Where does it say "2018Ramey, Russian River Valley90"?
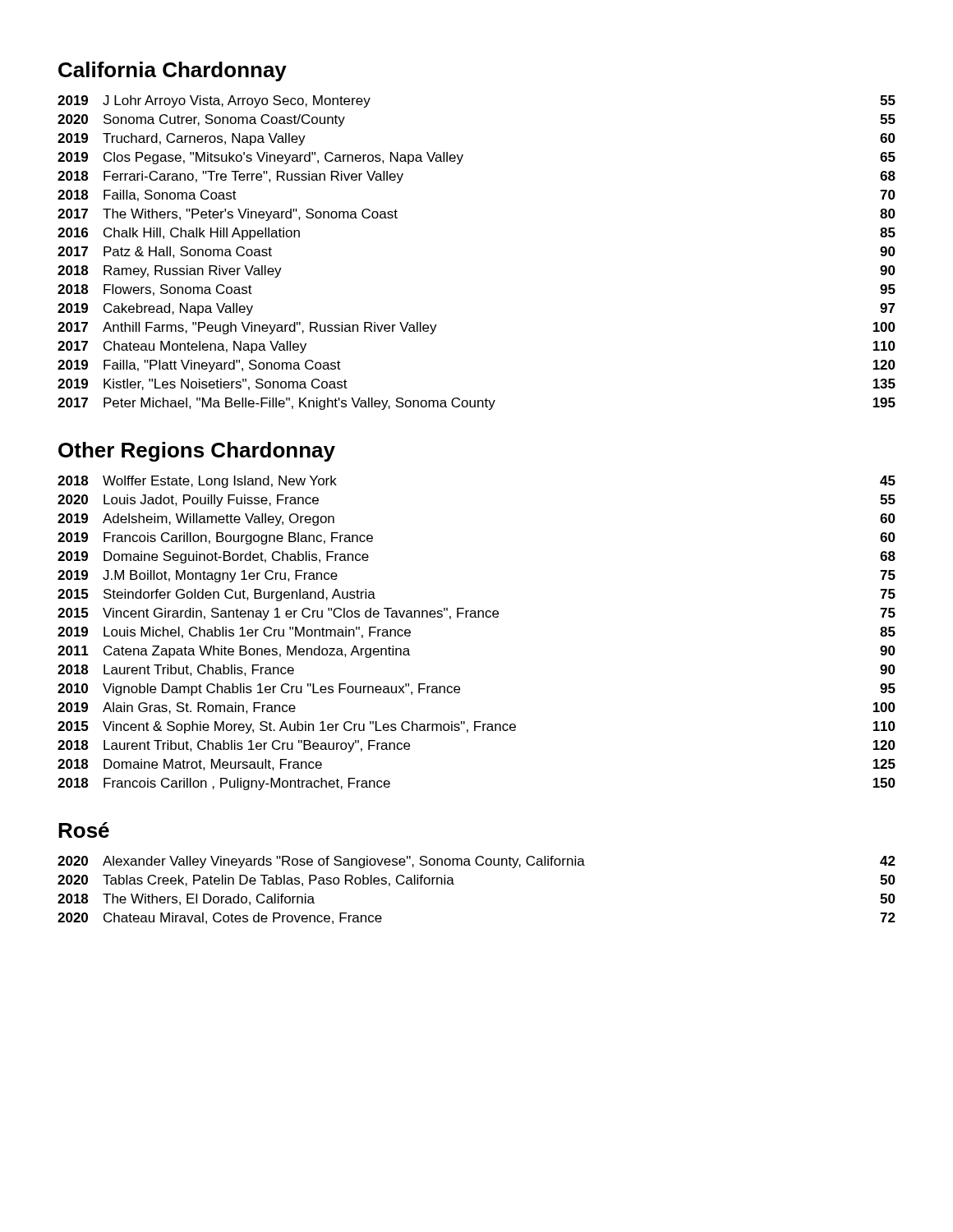 pyautogui.click(x=70, y=272)
